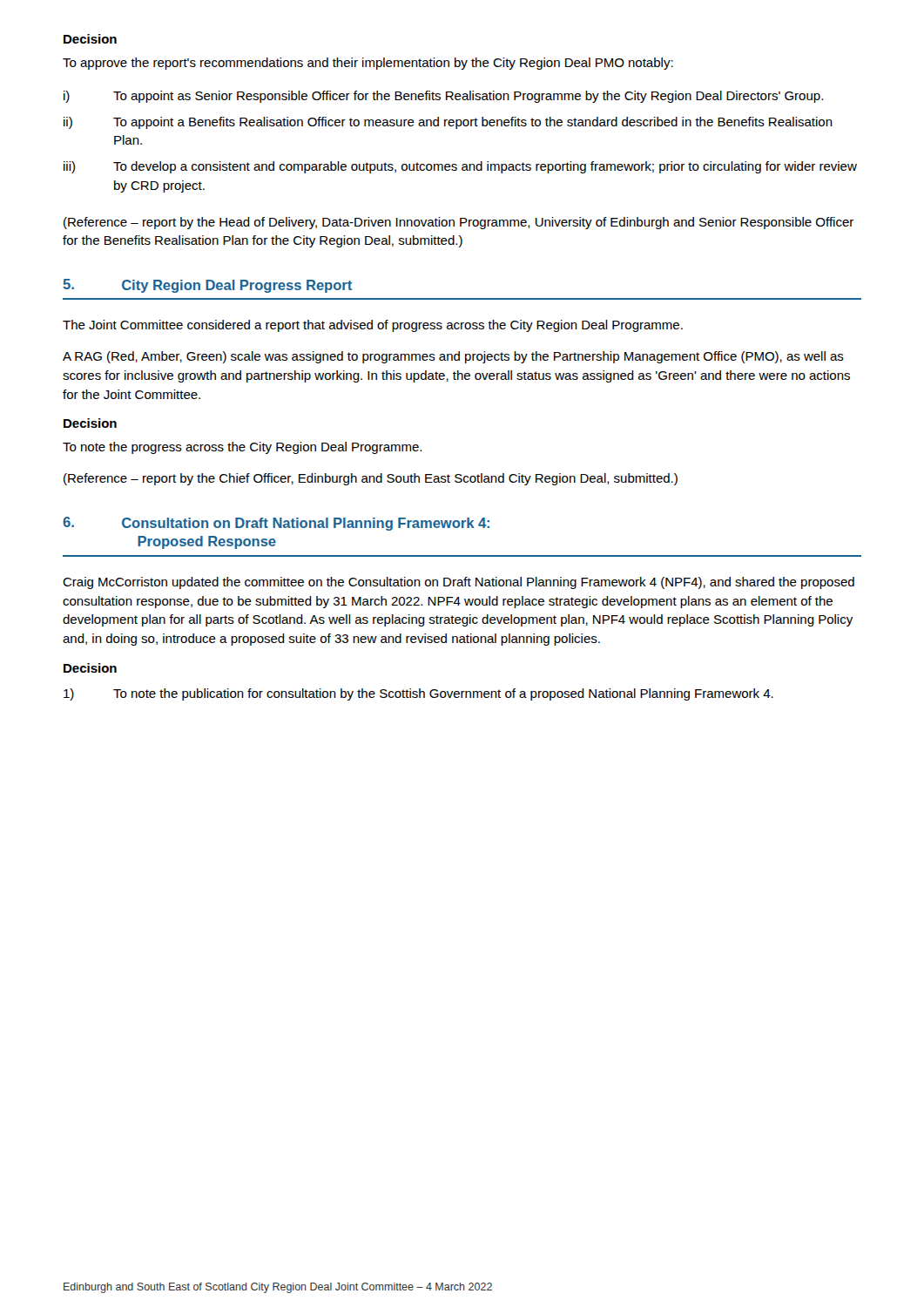Locate the block of text that opens with "To approve the report's recommendations and their"
The height and width of the screenshot is (1307, 924).
coord(368,62)
